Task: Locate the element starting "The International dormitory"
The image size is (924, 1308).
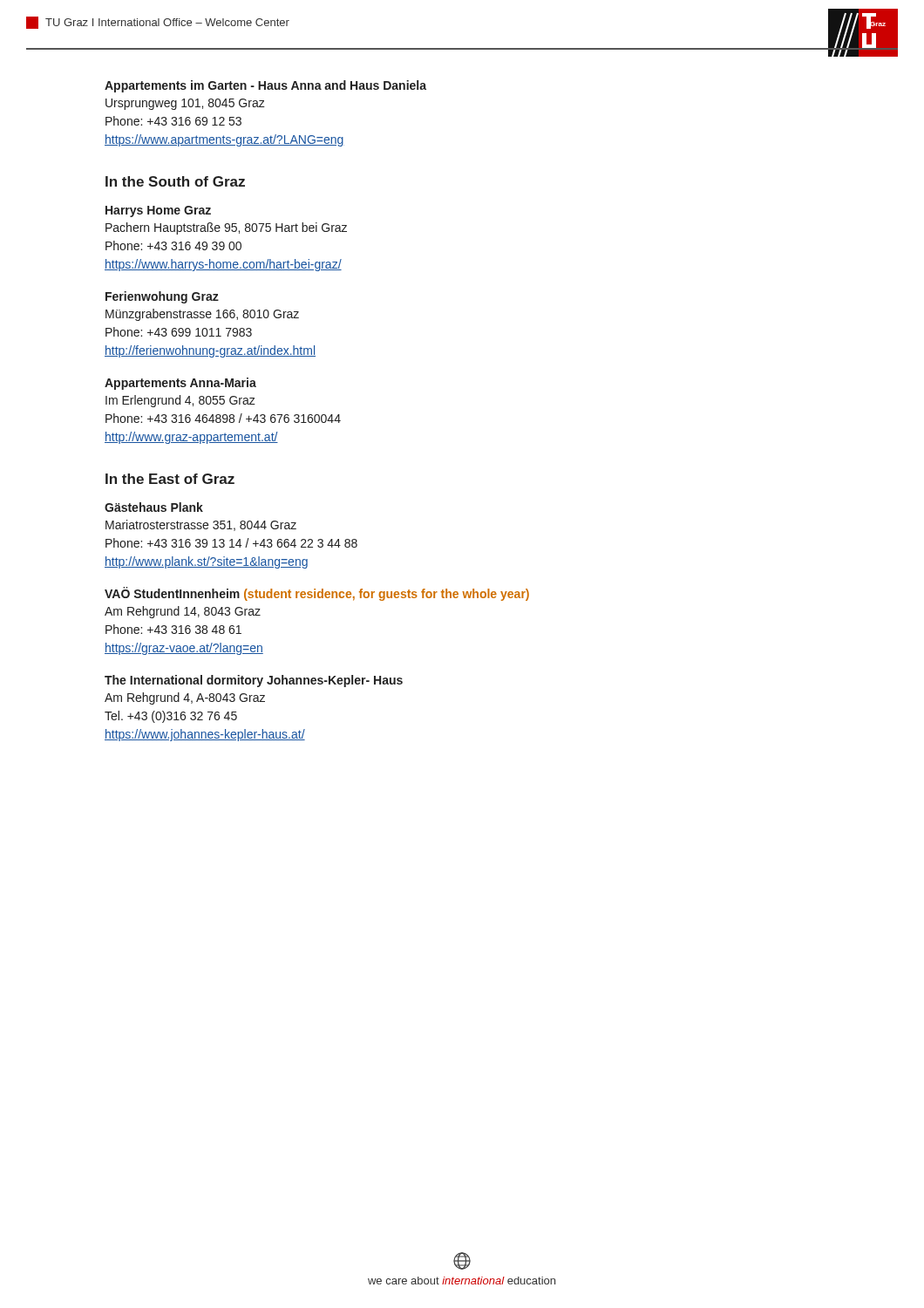Action: tap(254, 681)
